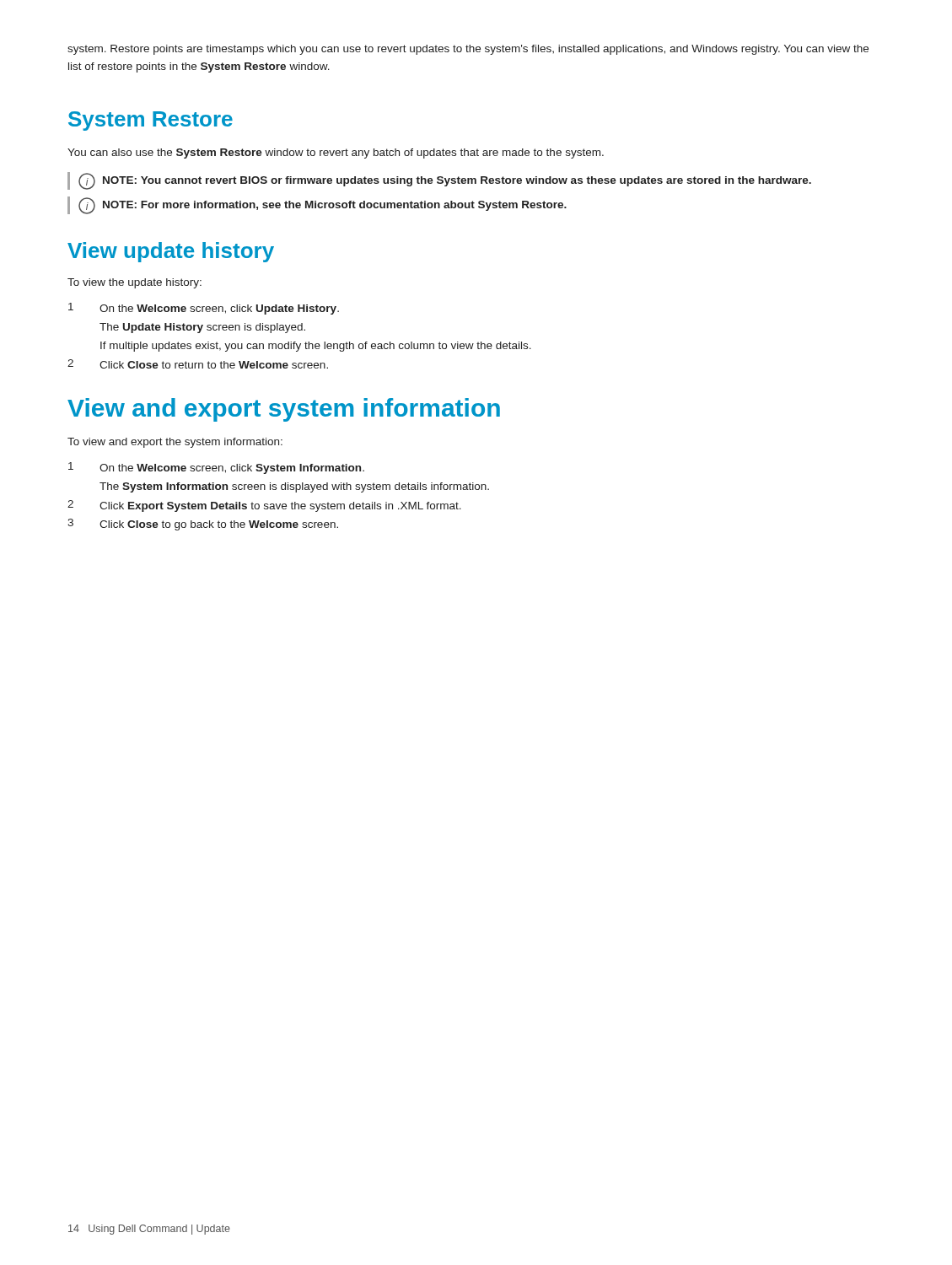Point to the text block starting "You can also"

tap(336, 152)
